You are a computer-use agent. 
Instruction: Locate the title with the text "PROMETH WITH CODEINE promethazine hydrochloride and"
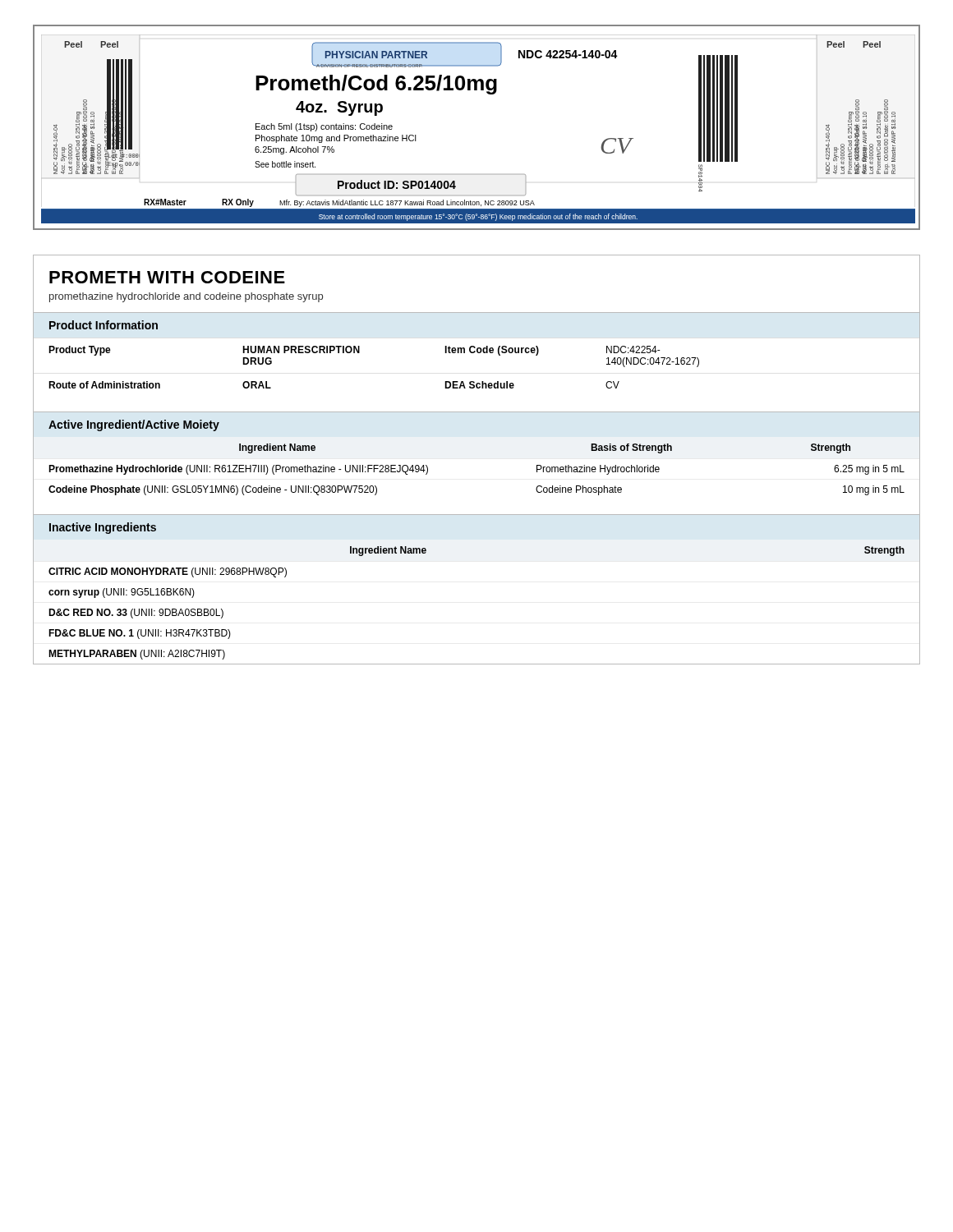pos(167,277)
